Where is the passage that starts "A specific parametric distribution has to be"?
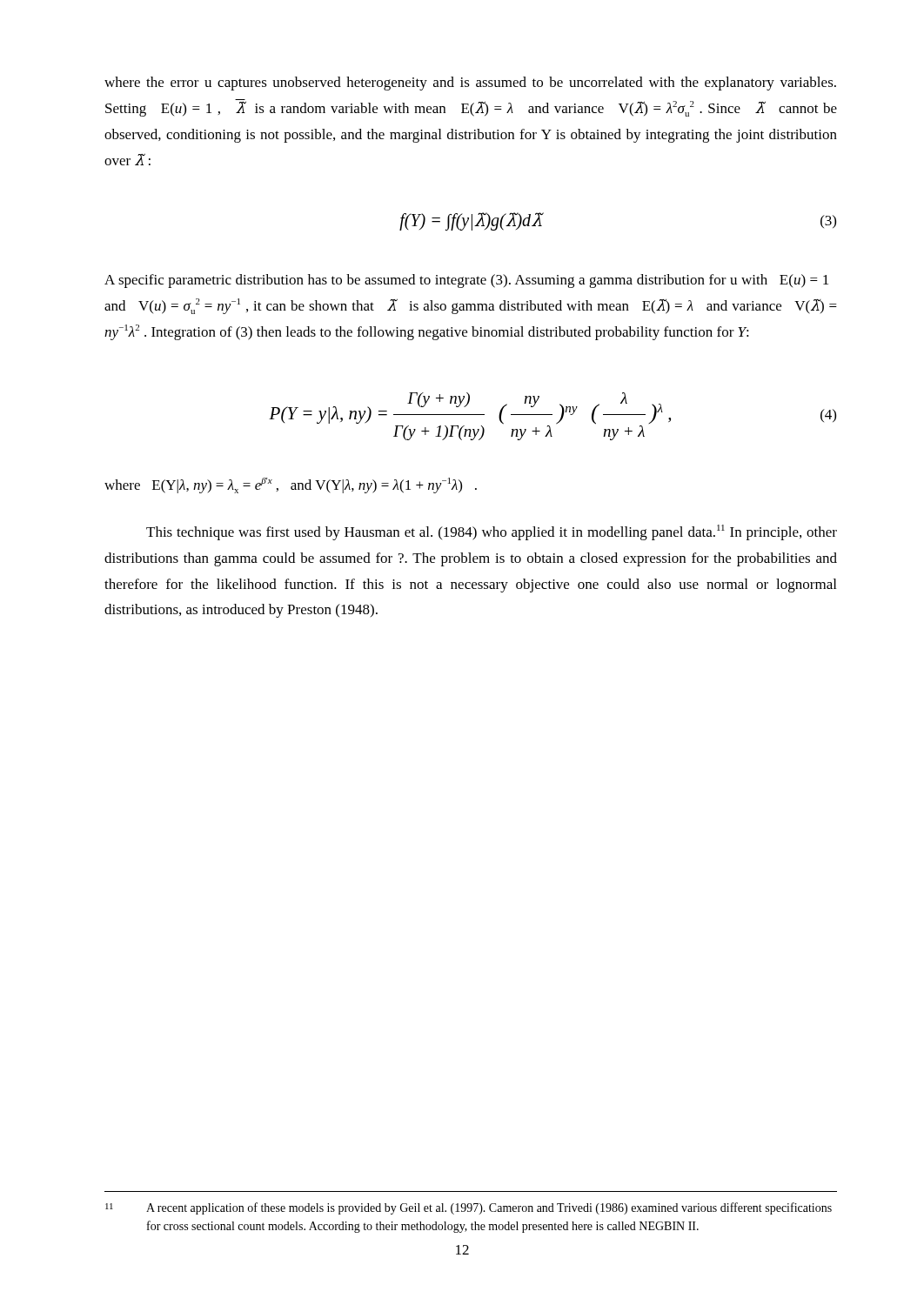This screenshot has width=924, height=1305. (471, 306)
